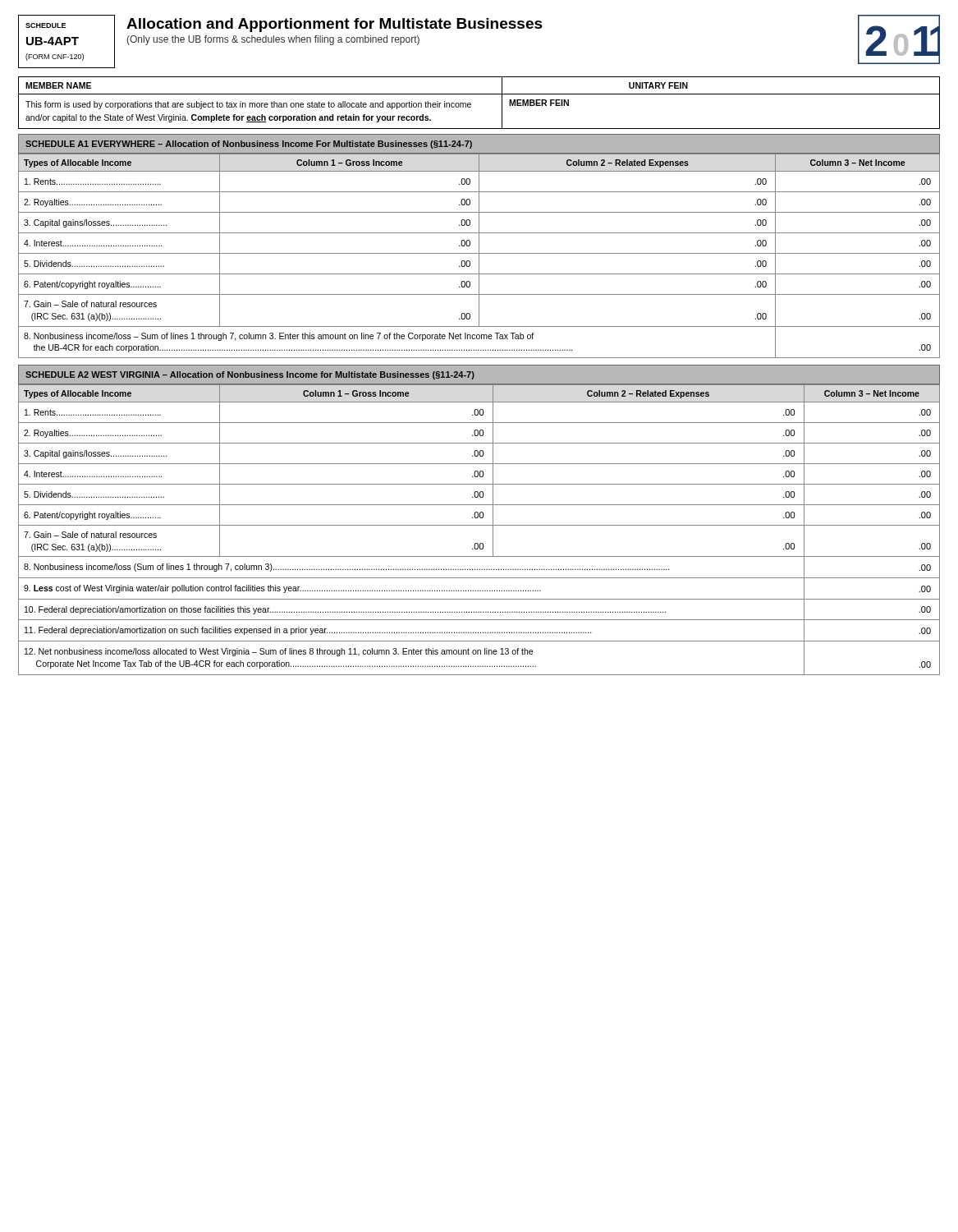
Task: Find the passage starting "MEMBER NAME UNITARY FEIN"
Action: [479, 85]
